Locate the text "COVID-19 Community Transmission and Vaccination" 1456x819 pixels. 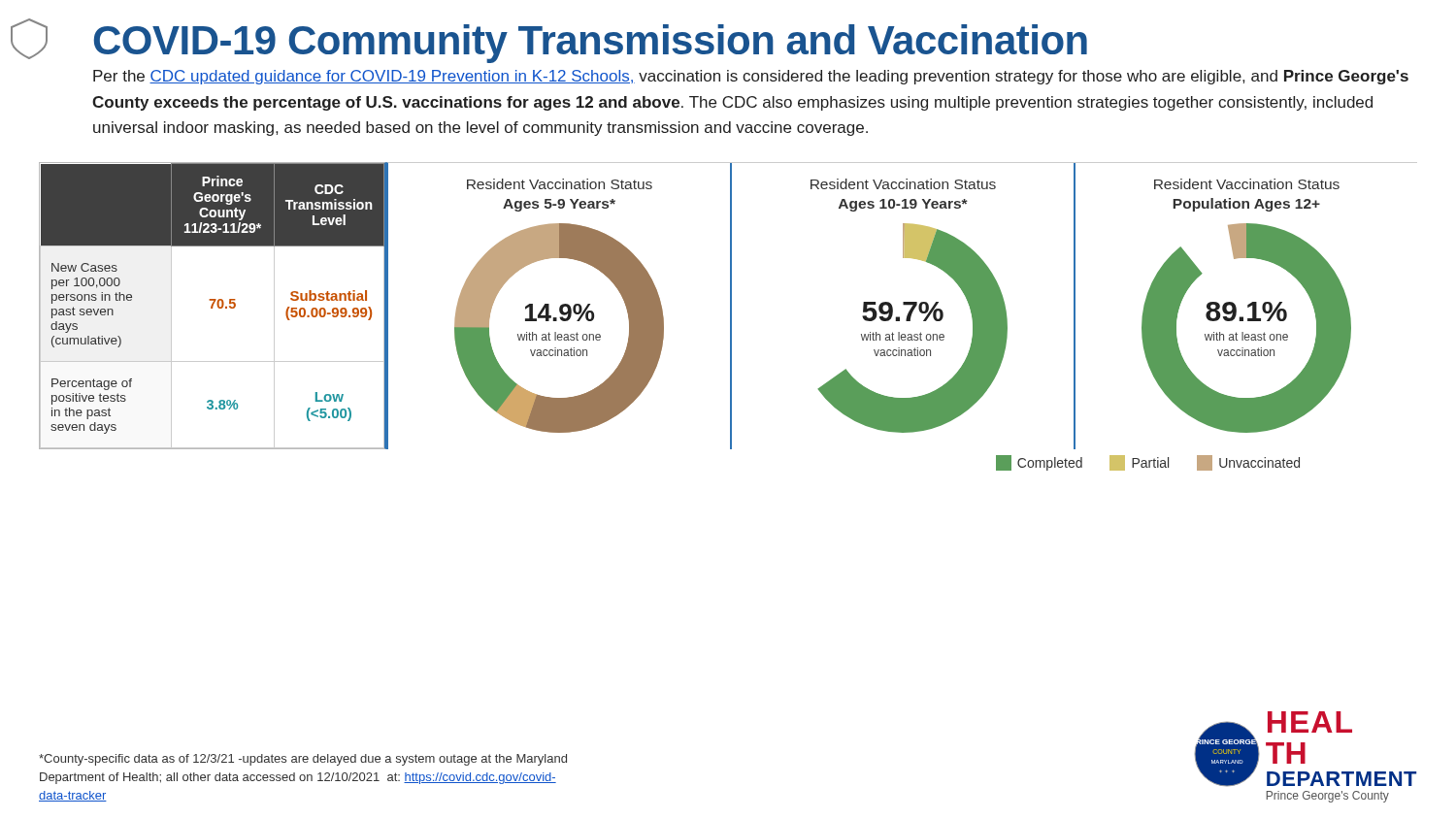click(x=590, y=40)
